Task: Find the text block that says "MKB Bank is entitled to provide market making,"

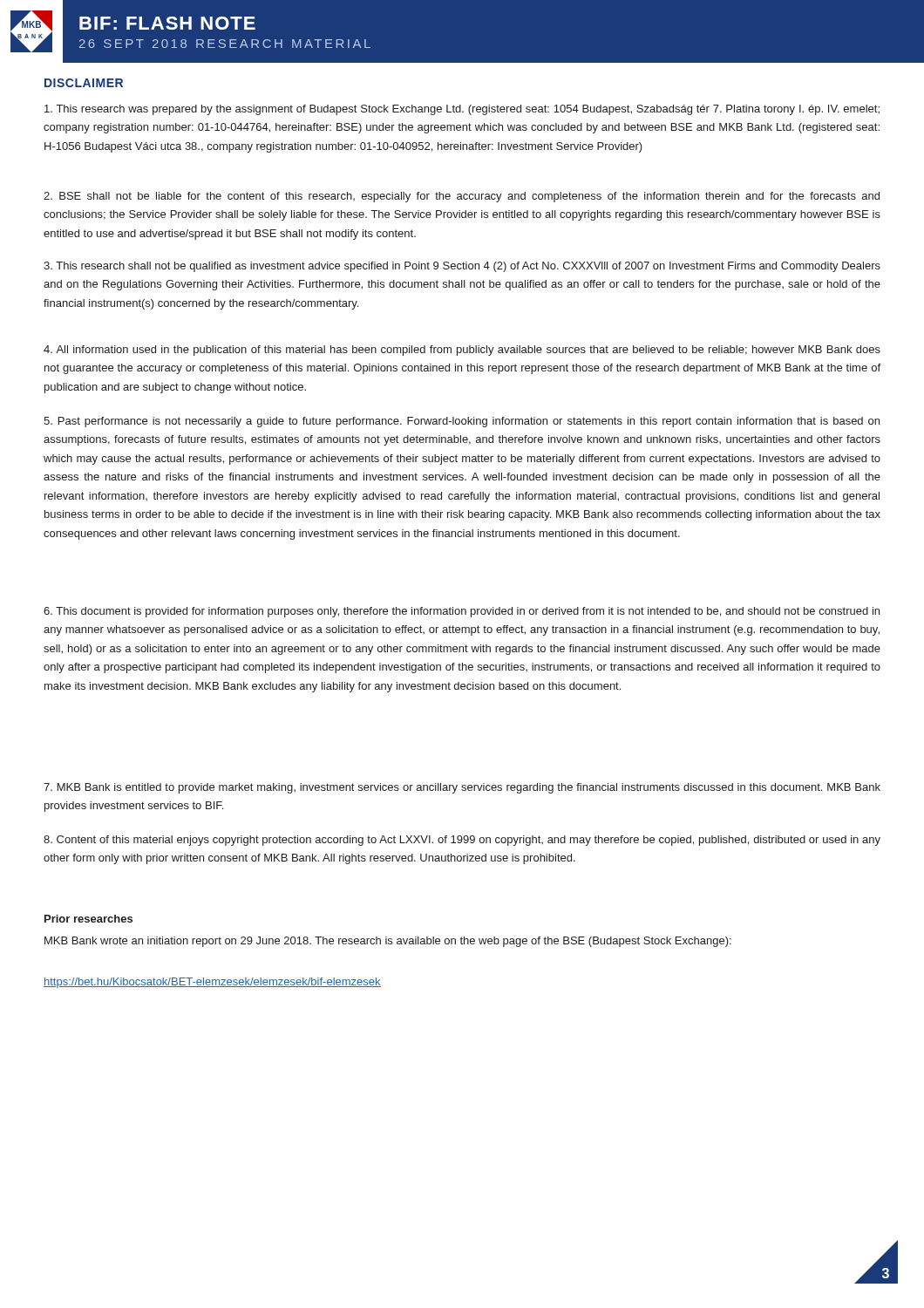Action: coord(462,796)
